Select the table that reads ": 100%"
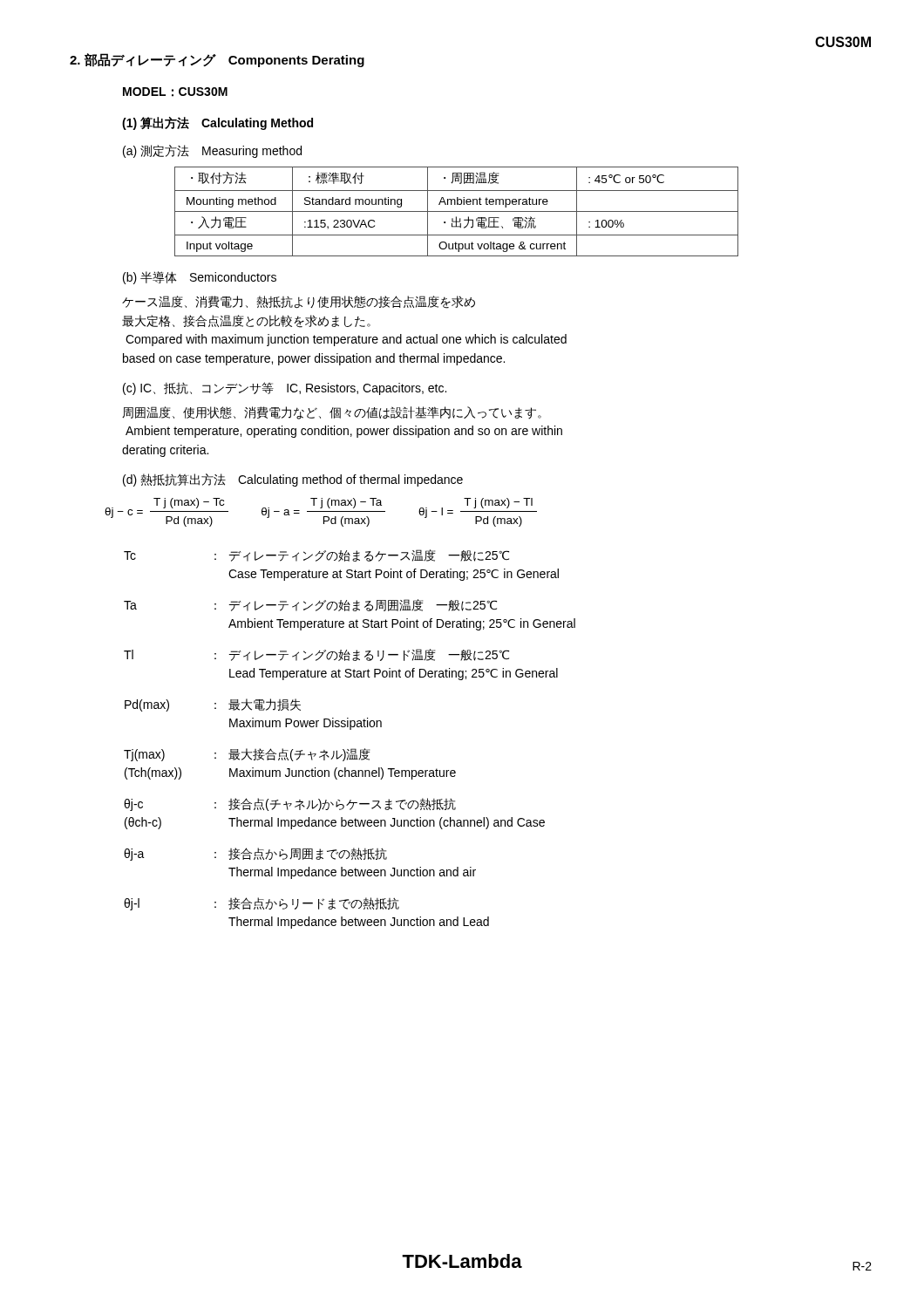This screenshot has height=1308, width=924. pyautogui.click(x=488, y=211)
